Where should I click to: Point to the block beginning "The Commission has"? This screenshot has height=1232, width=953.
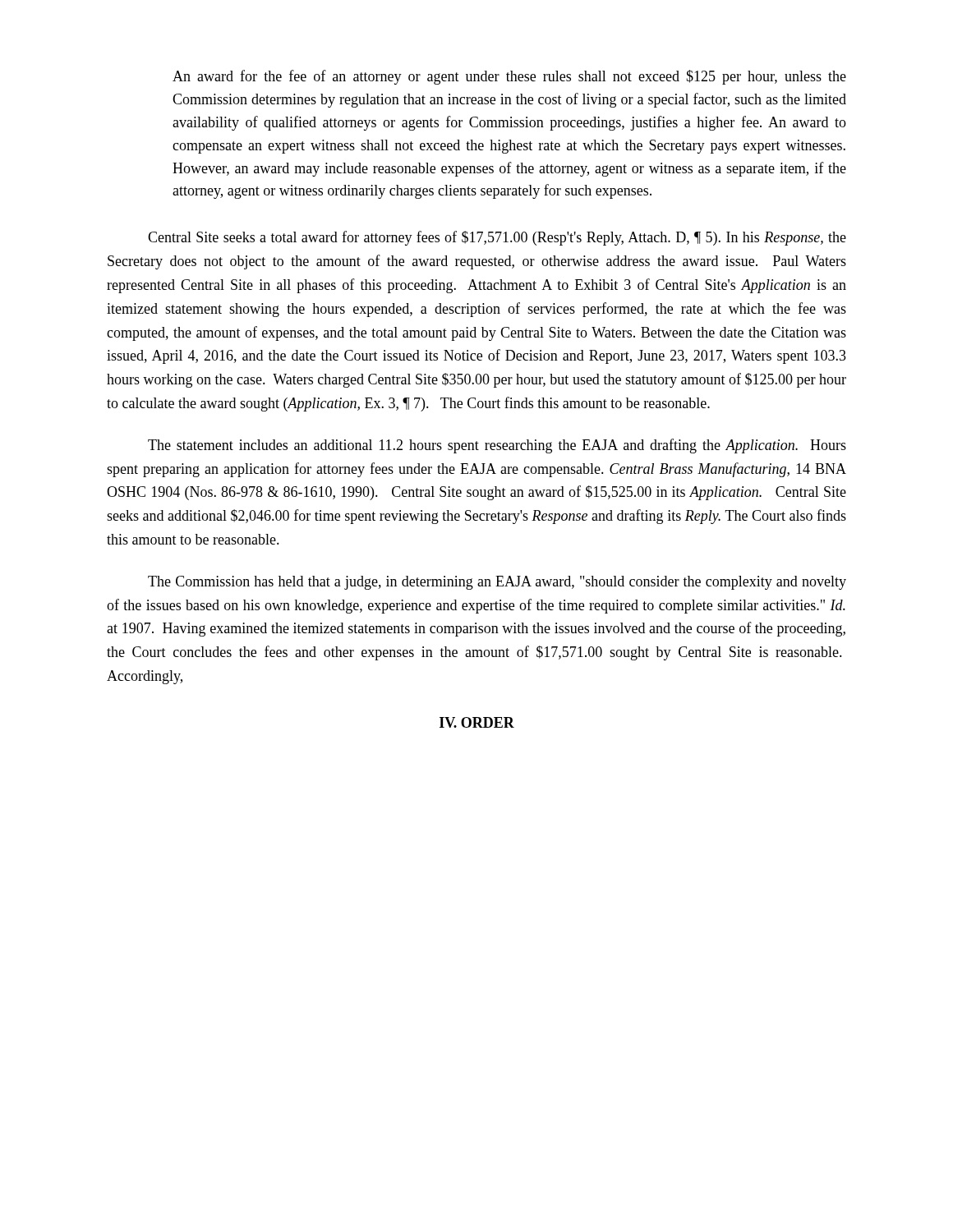pos(476,629)
